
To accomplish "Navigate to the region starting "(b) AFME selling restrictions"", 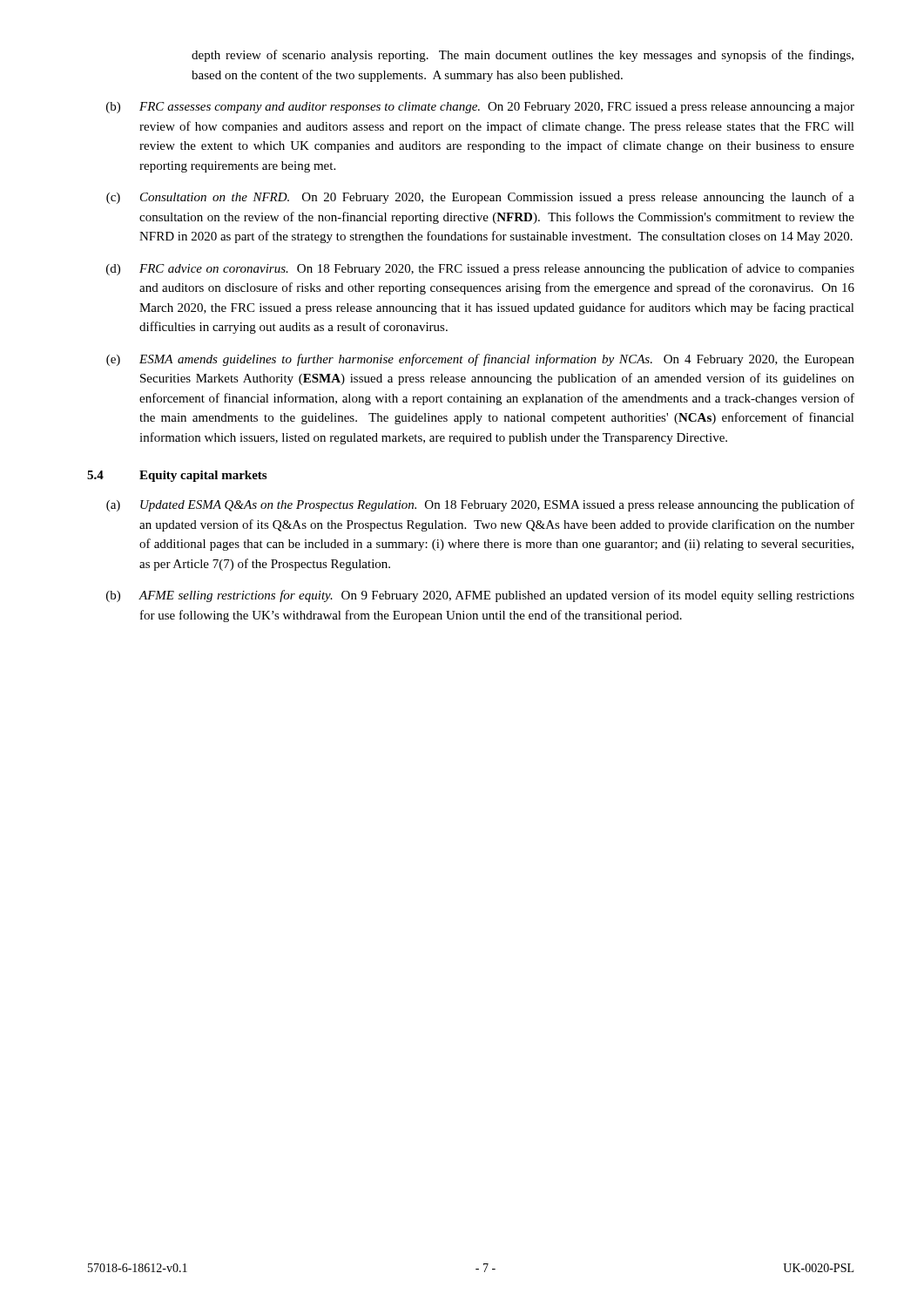I will (x=471, y=605).
